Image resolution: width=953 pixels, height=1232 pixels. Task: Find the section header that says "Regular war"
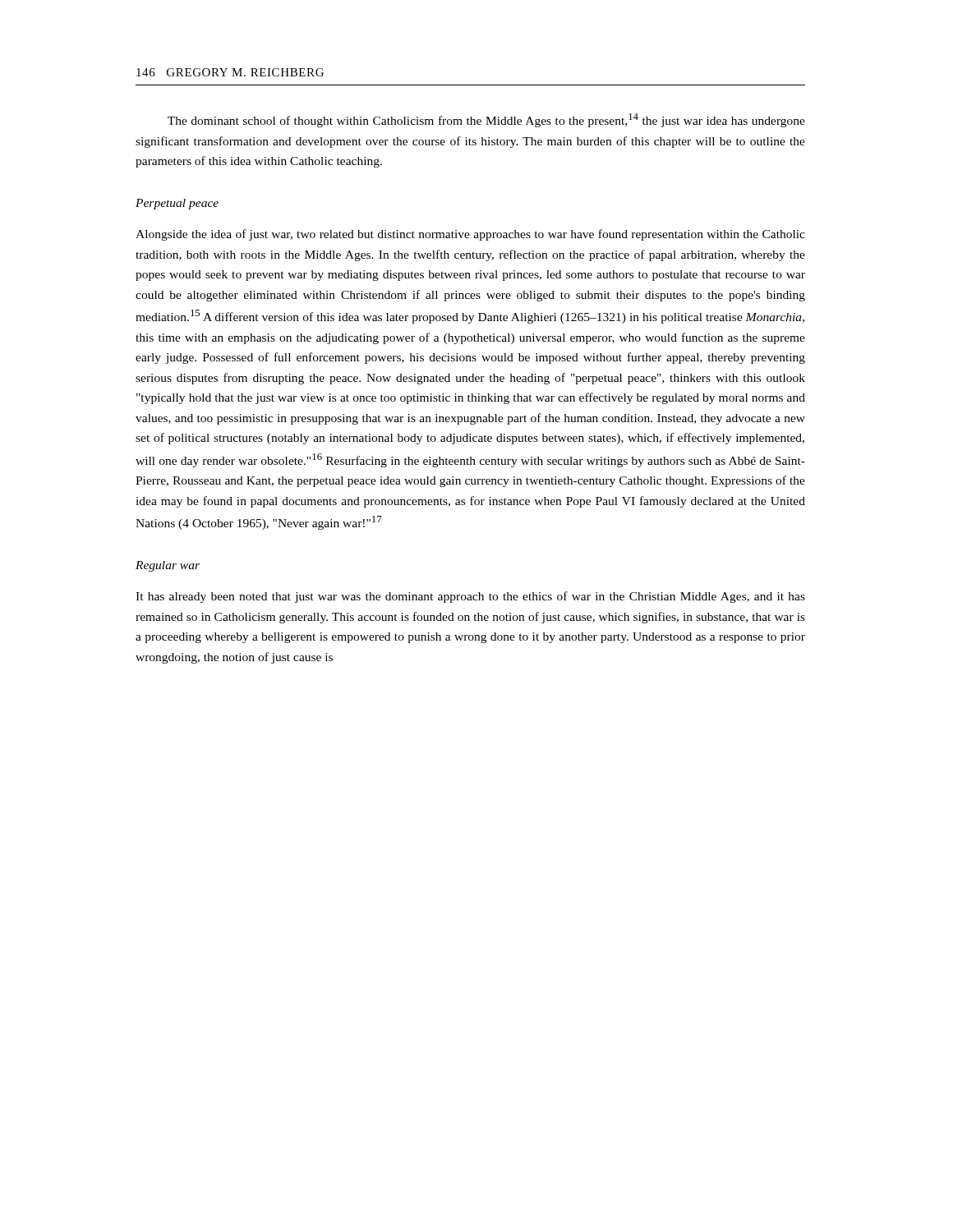(x=168, y=565)
